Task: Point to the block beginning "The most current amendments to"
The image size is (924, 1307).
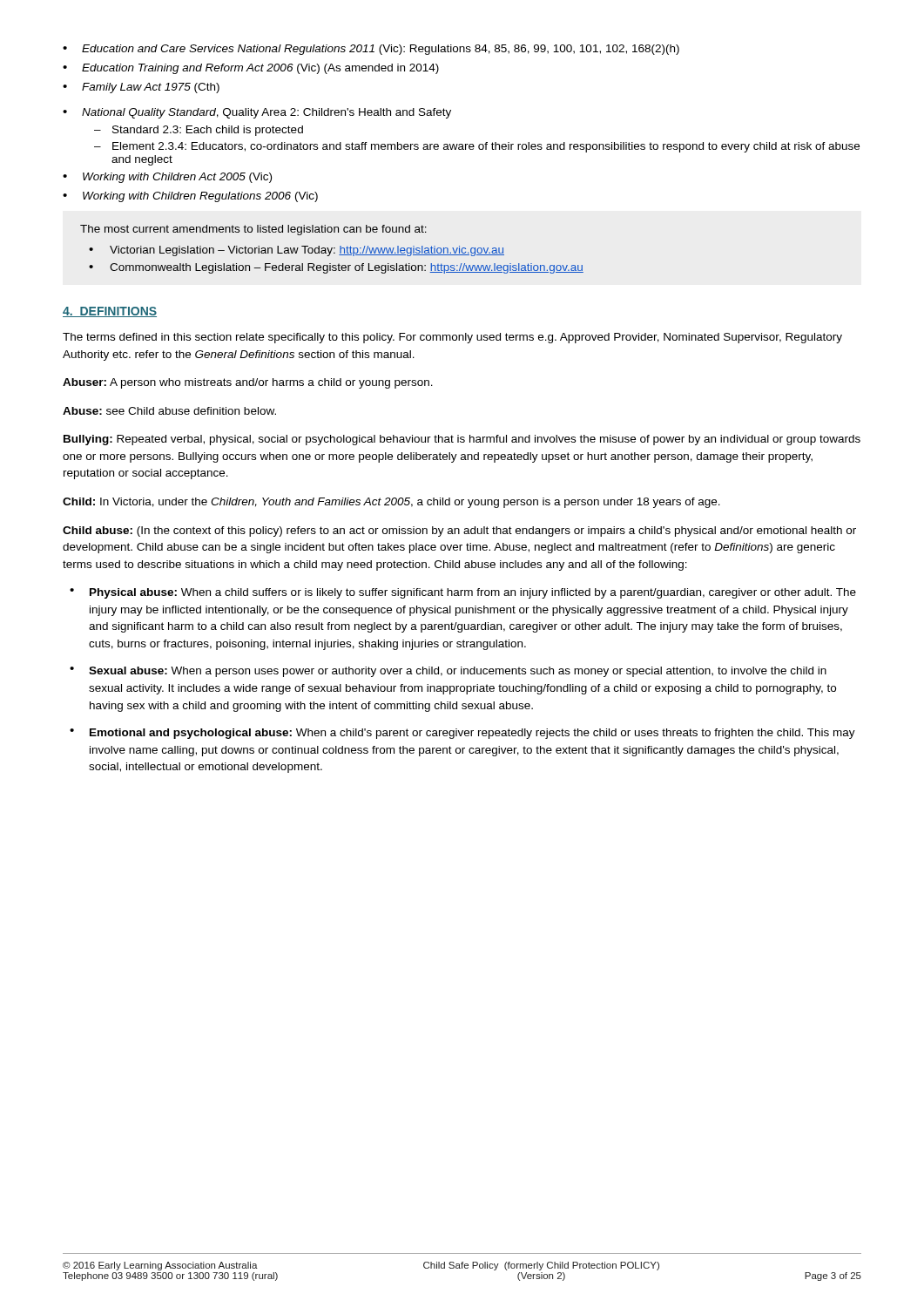Action: pos(462,248)
